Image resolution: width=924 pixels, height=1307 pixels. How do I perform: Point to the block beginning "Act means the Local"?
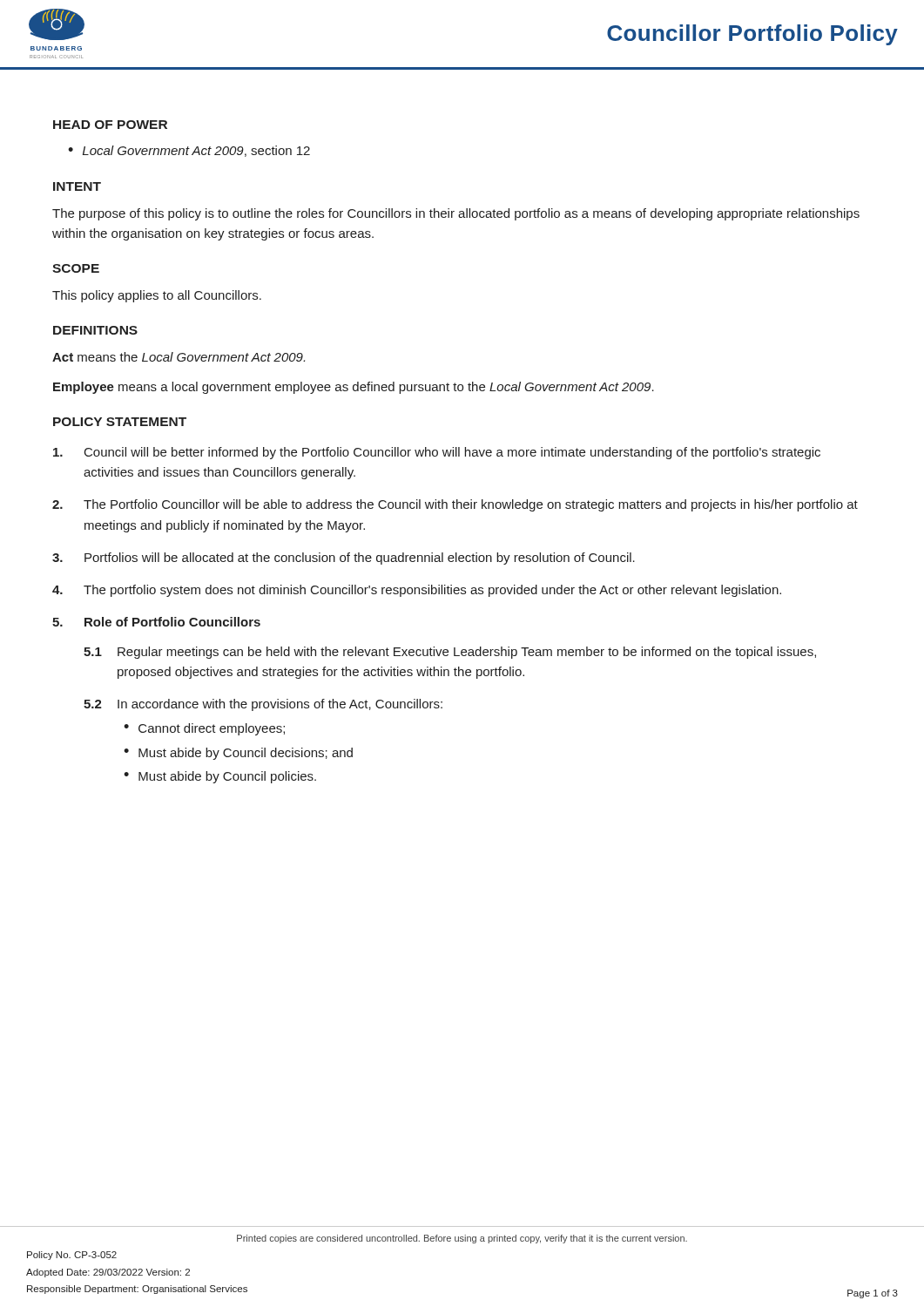click(x=179, y=357)
